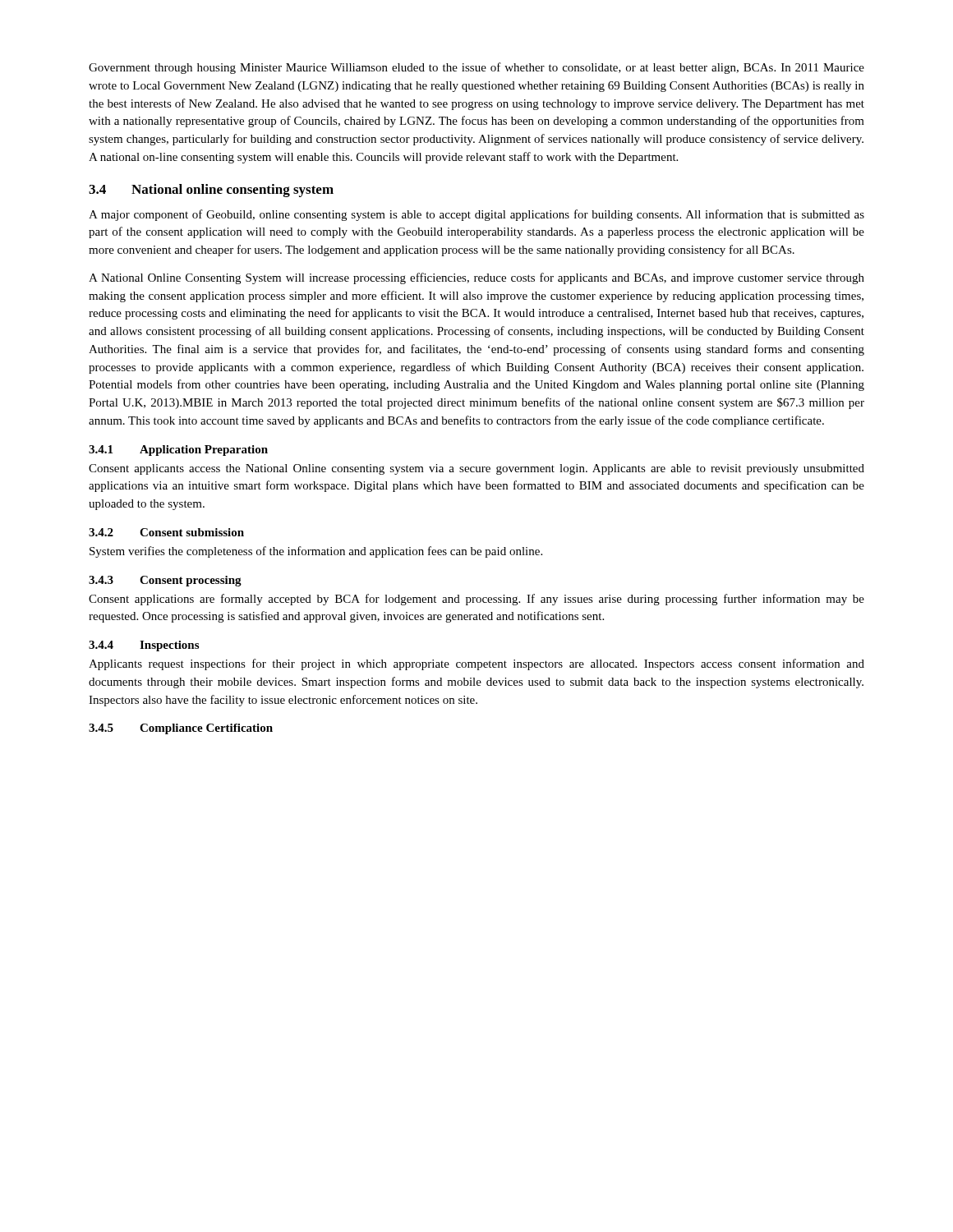The height and width of the screenshot is (1232, 953).
Task: Select the text block starting "A National Online"
Action: pyautogui.click(x=476, y=350)
